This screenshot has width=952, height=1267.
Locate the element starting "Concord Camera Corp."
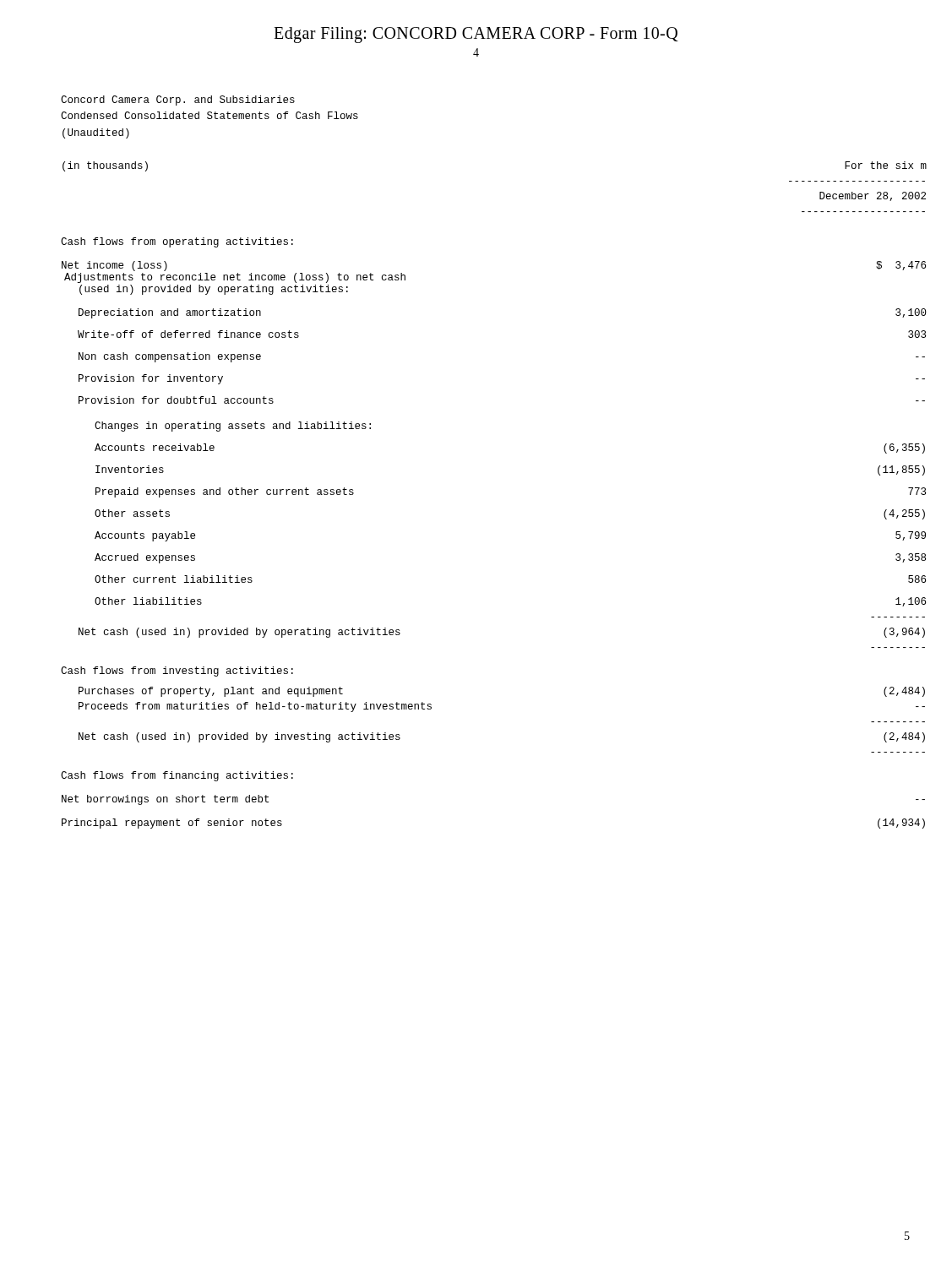click(x=210, y=117)
